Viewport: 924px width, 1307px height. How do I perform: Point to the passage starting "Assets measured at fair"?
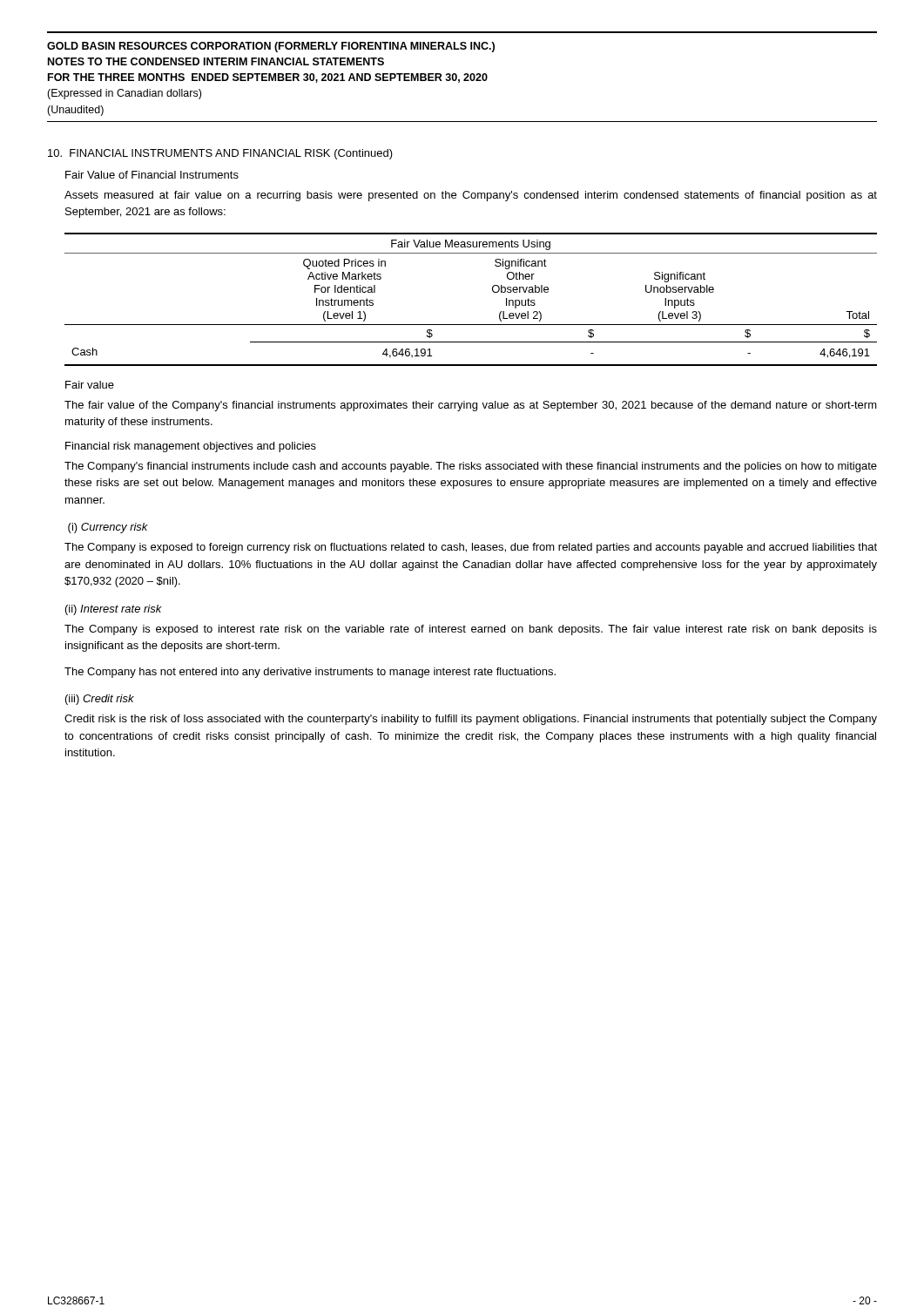click(471, 203)
